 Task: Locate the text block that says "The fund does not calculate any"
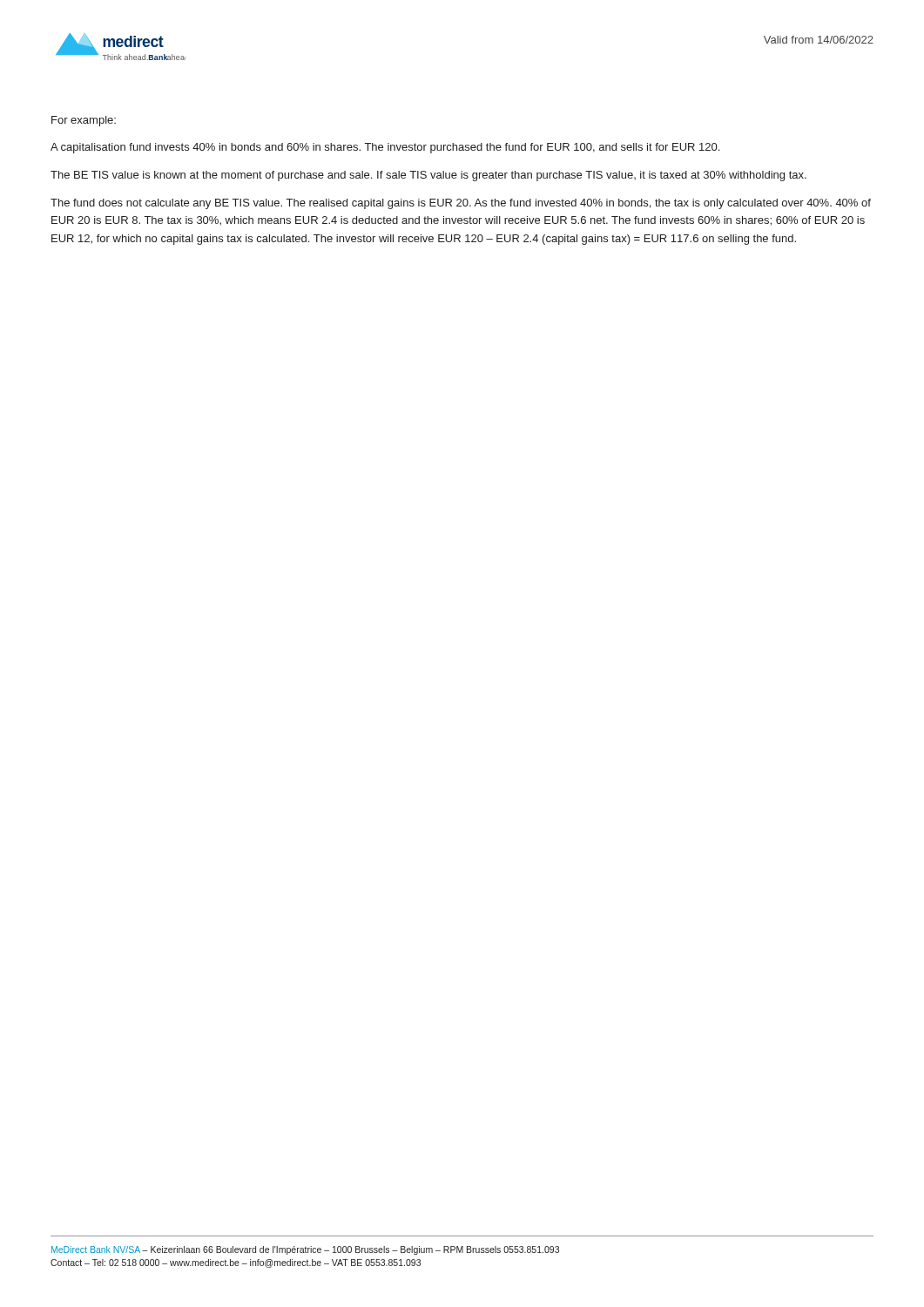461,220
